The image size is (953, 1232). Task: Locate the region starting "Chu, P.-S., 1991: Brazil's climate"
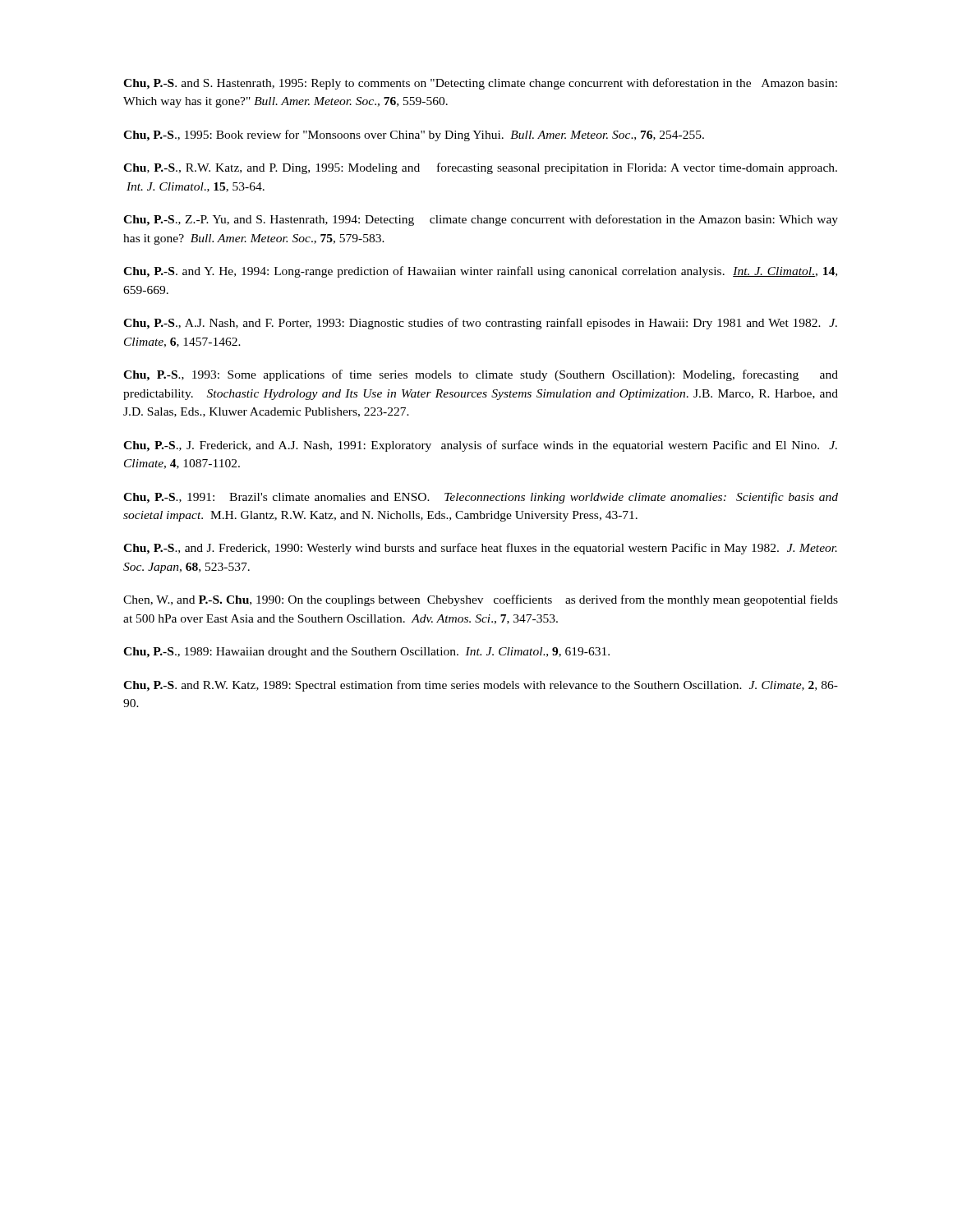tap(481, 505)
